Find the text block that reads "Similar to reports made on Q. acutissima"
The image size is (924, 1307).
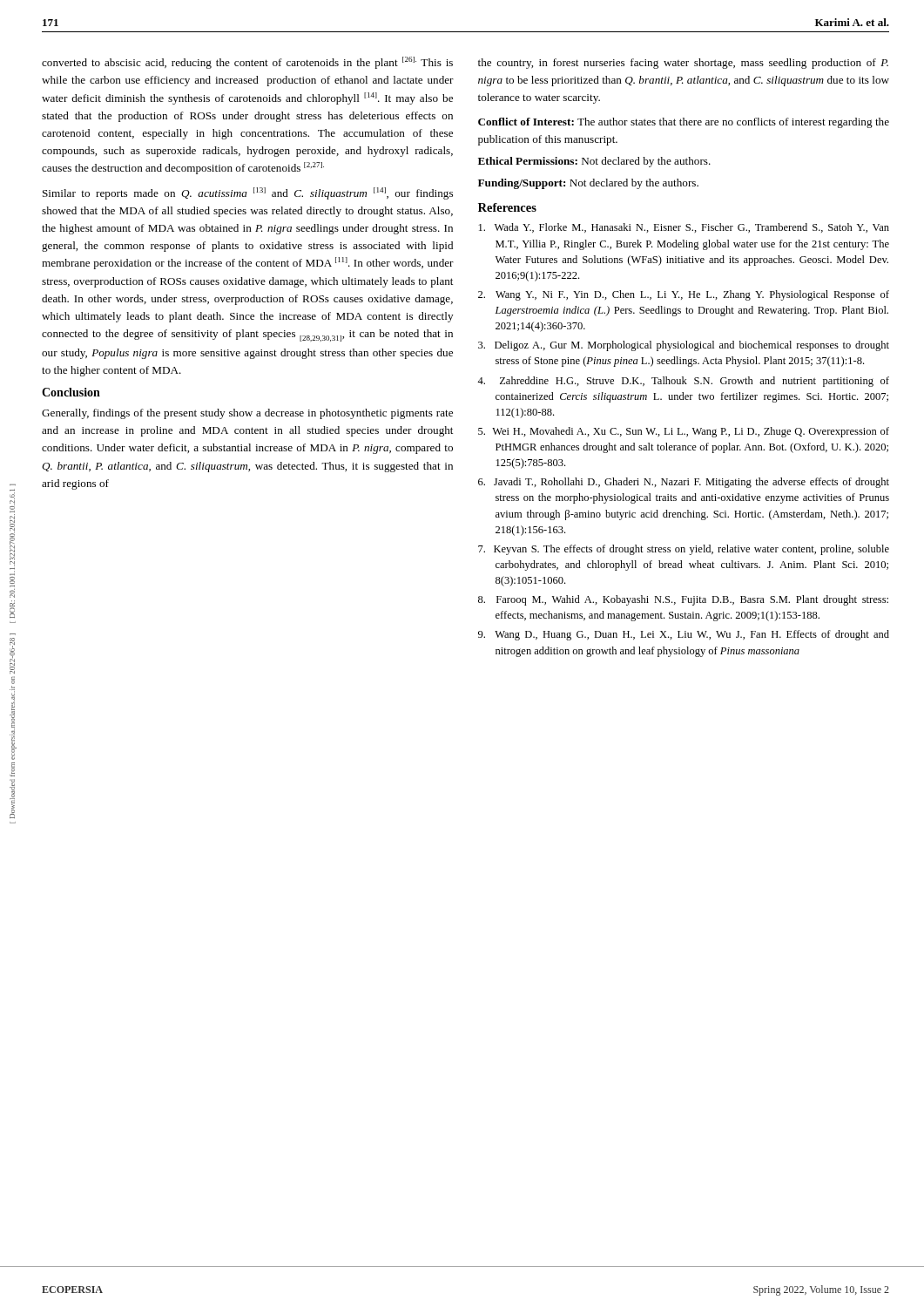click(248, 282)
